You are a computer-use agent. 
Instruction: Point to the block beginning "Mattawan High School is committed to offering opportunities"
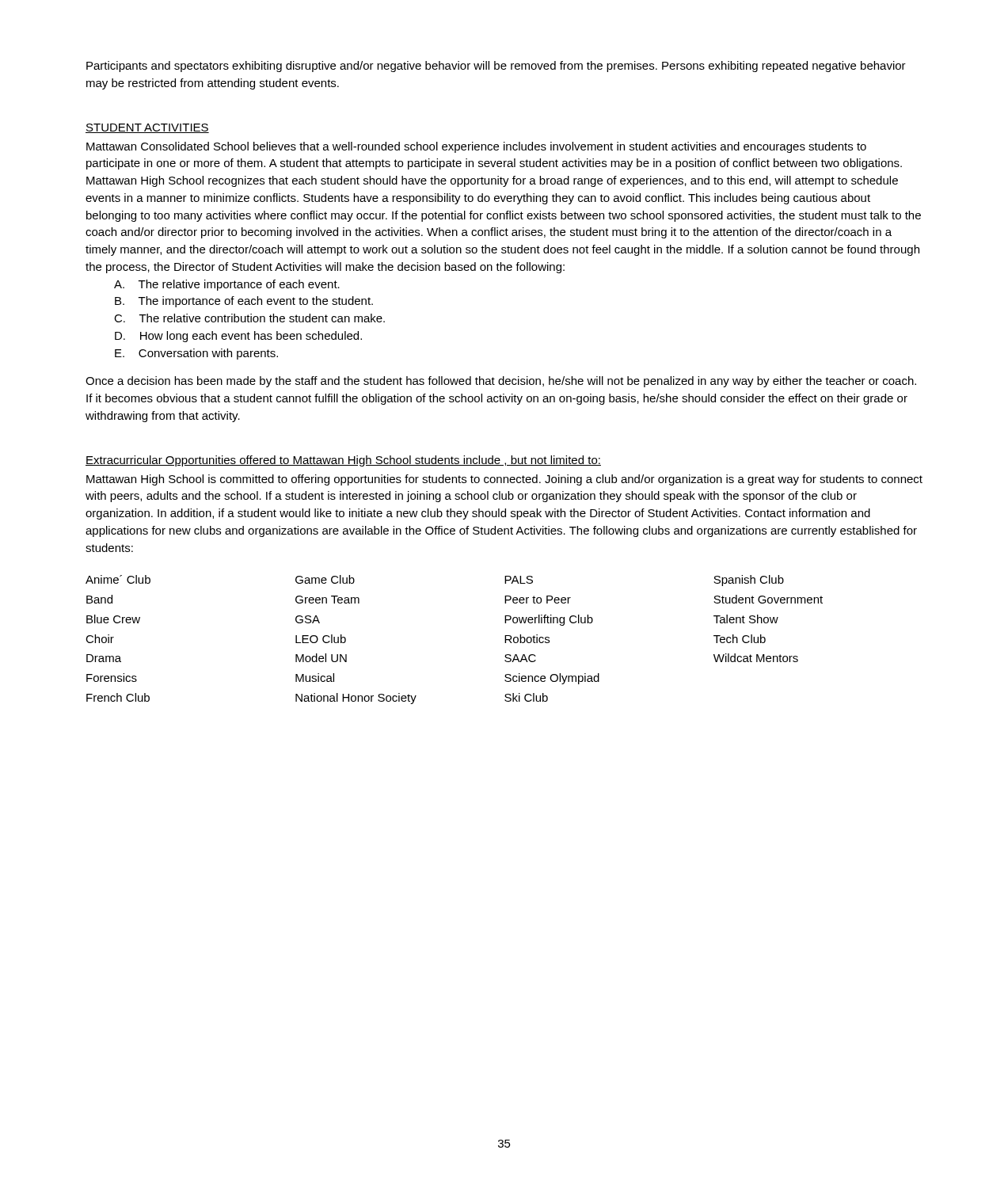coord(504,513)
